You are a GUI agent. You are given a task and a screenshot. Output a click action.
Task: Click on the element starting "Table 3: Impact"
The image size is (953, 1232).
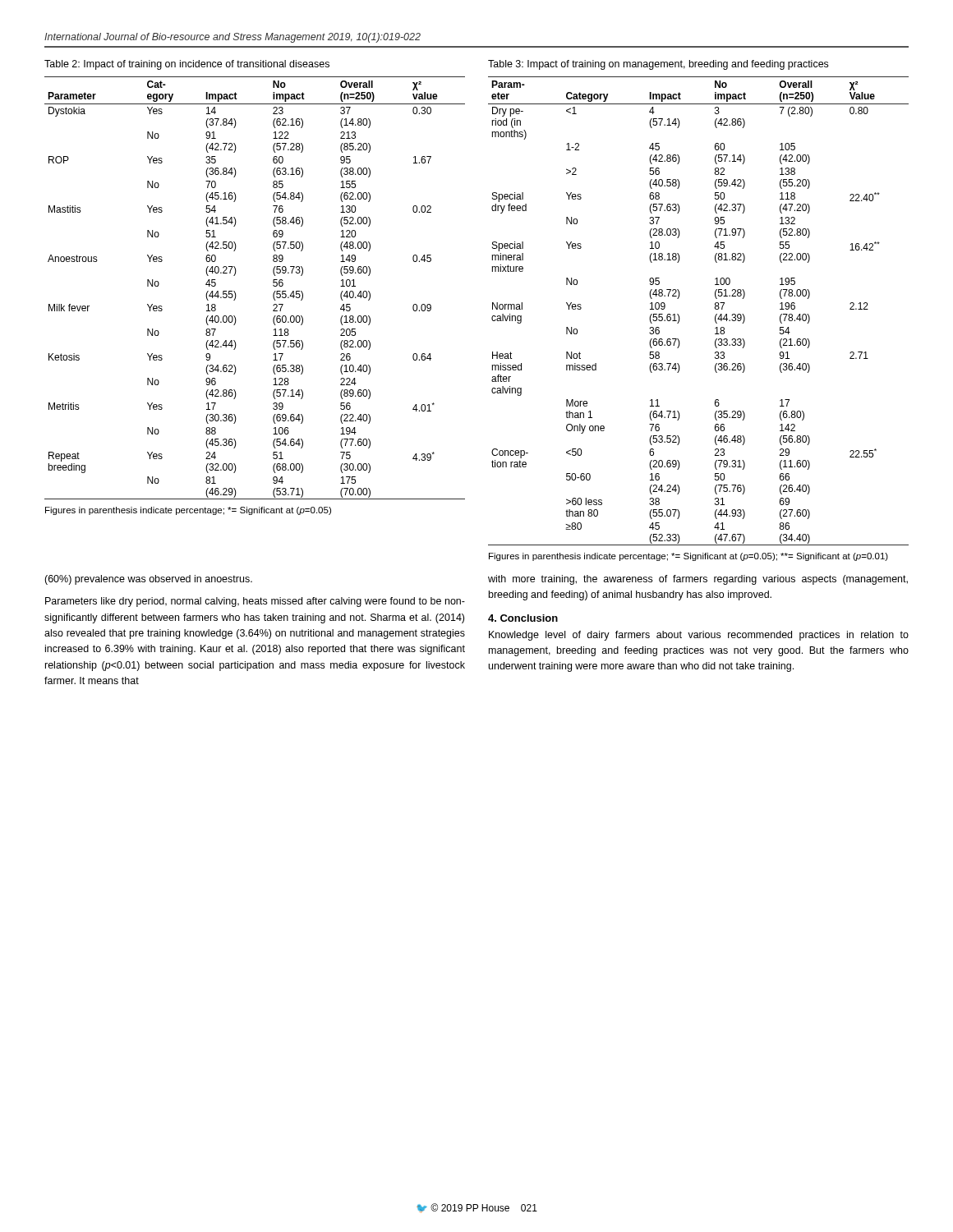[x=658, y=64]
